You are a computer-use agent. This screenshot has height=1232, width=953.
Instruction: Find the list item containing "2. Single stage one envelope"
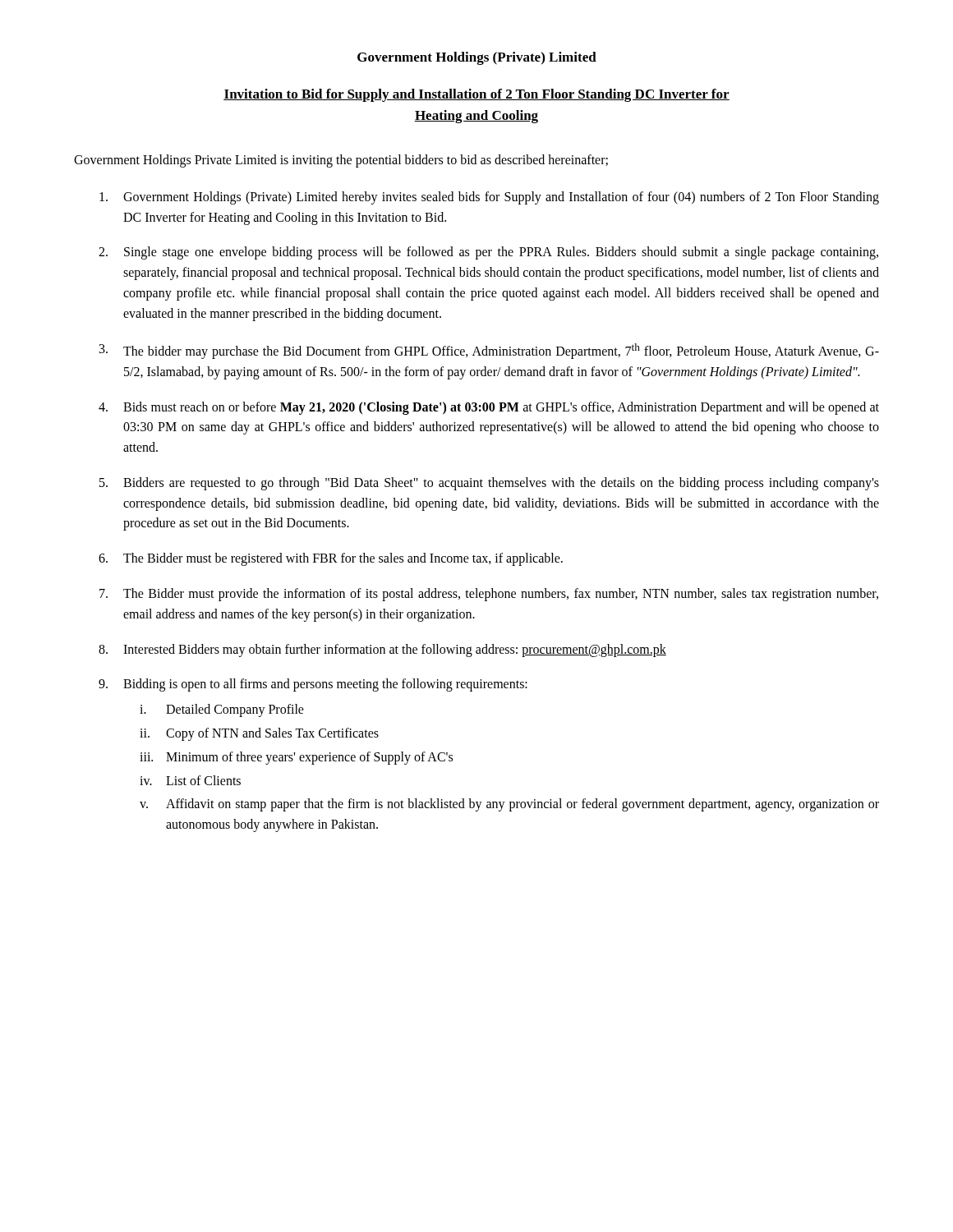click(489, 283)
